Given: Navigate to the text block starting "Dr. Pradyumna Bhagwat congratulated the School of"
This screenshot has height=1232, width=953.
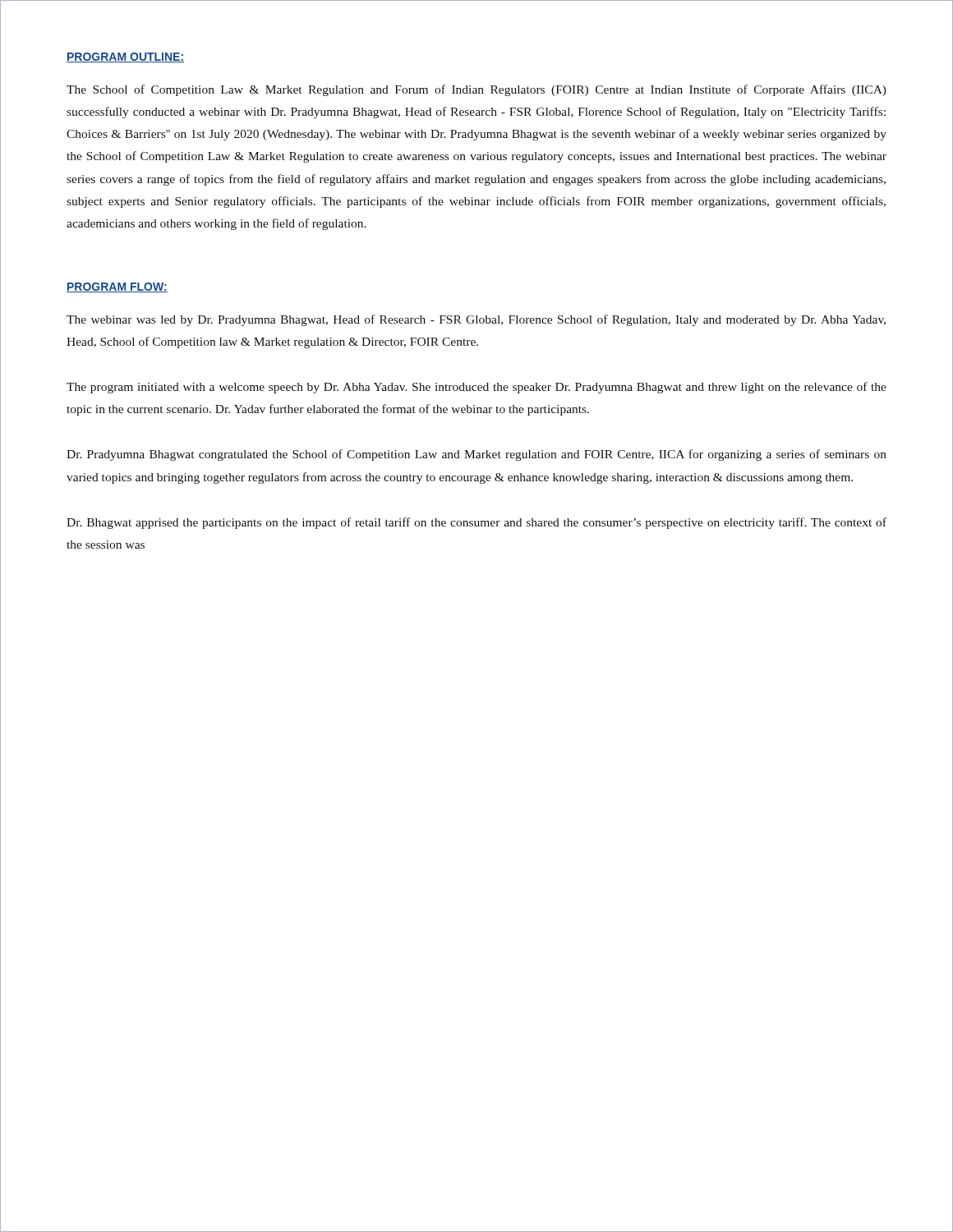Looking at the screenshot, I should pyautogui.click(x=476, y=465).
